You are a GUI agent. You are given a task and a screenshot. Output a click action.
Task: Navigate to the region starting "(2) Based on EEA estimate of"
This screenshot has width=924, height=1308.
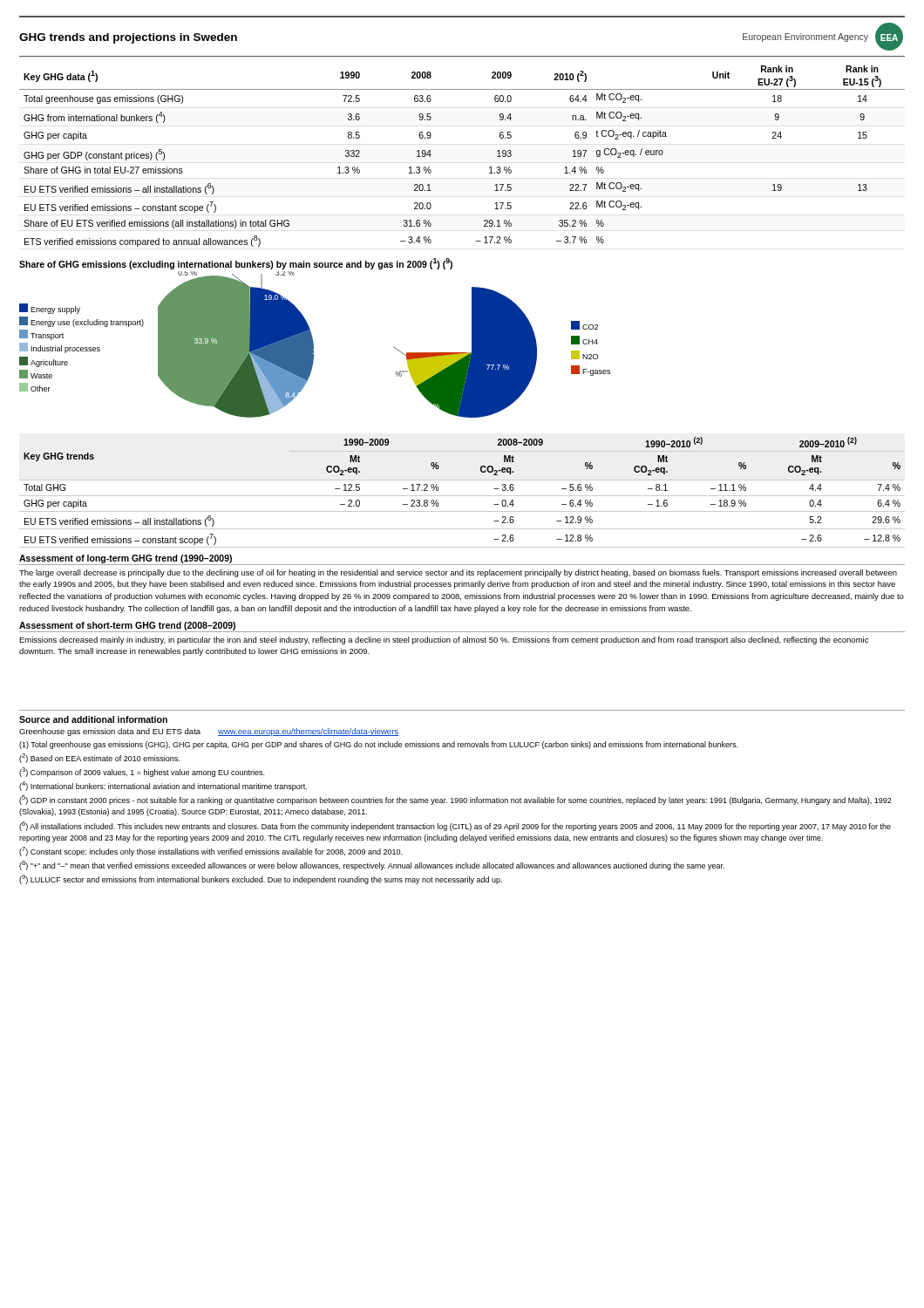[100, 758]
